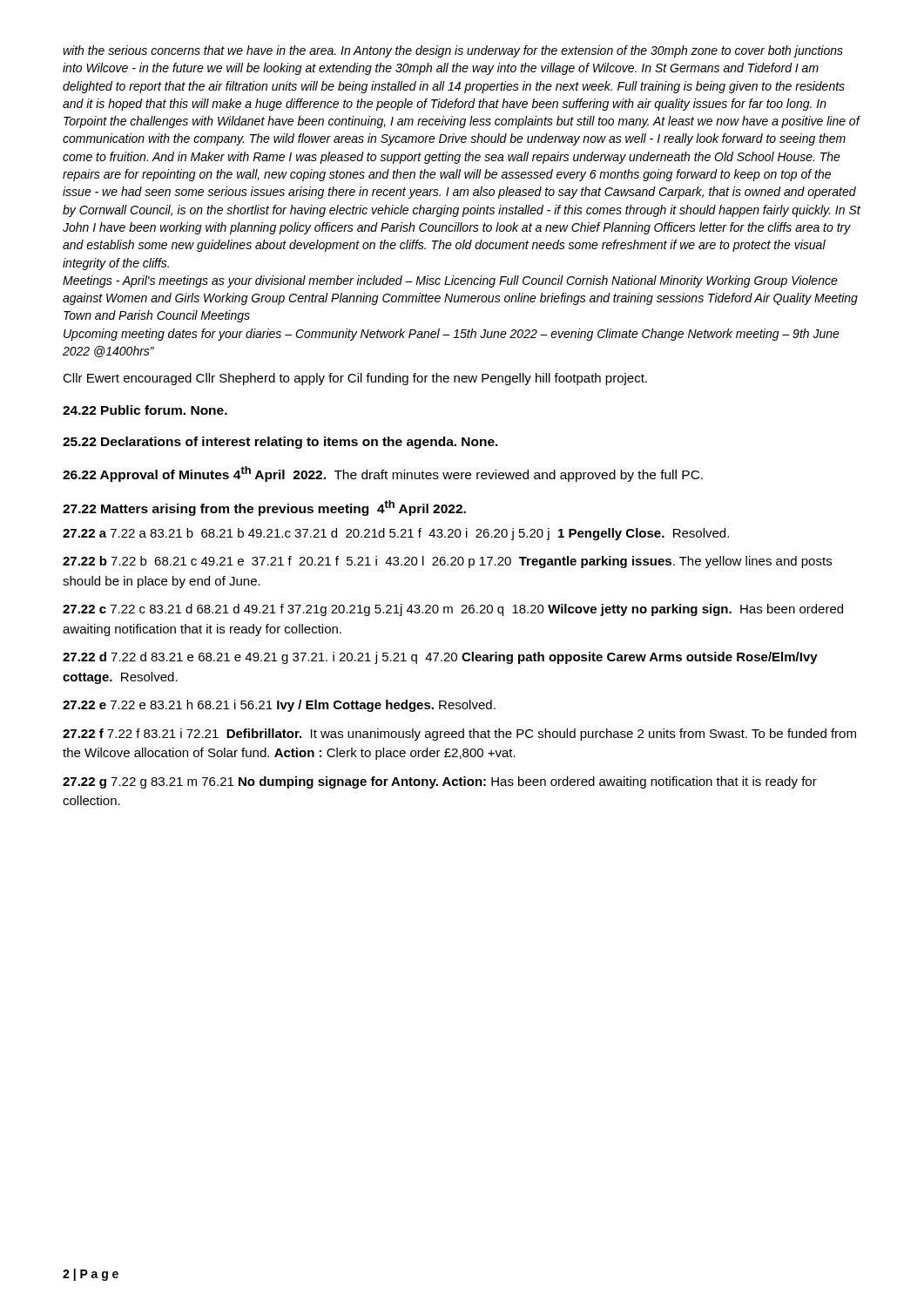This screenshot has width=924, height=1307.
Task: Select the text block containing "22 a 7.22 a 83.21 b"
Action: 396,533
